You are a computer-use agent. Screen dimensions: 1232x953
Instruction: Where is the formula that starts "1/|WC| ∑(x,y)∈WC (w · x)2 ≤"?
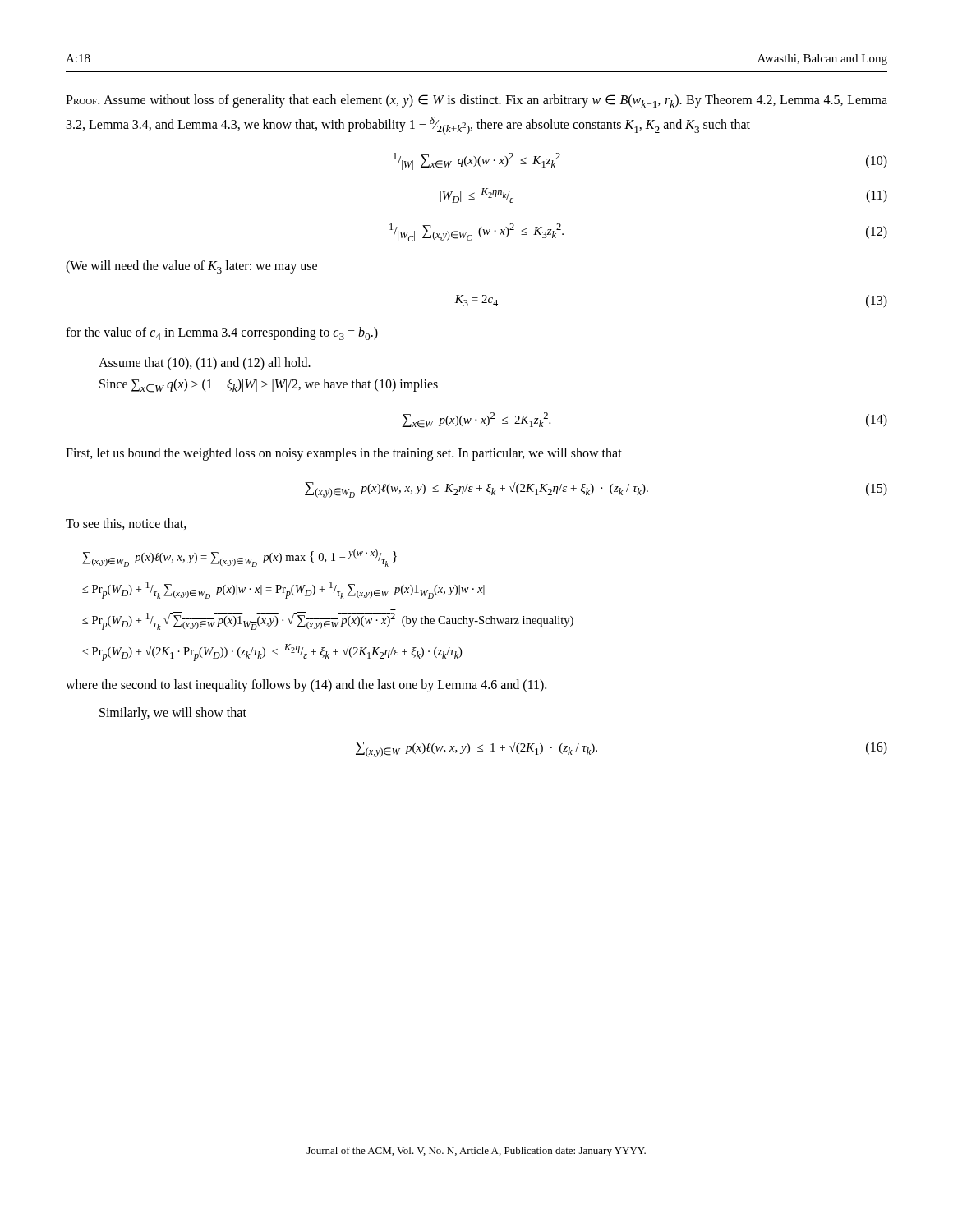(x=484, y=232)
